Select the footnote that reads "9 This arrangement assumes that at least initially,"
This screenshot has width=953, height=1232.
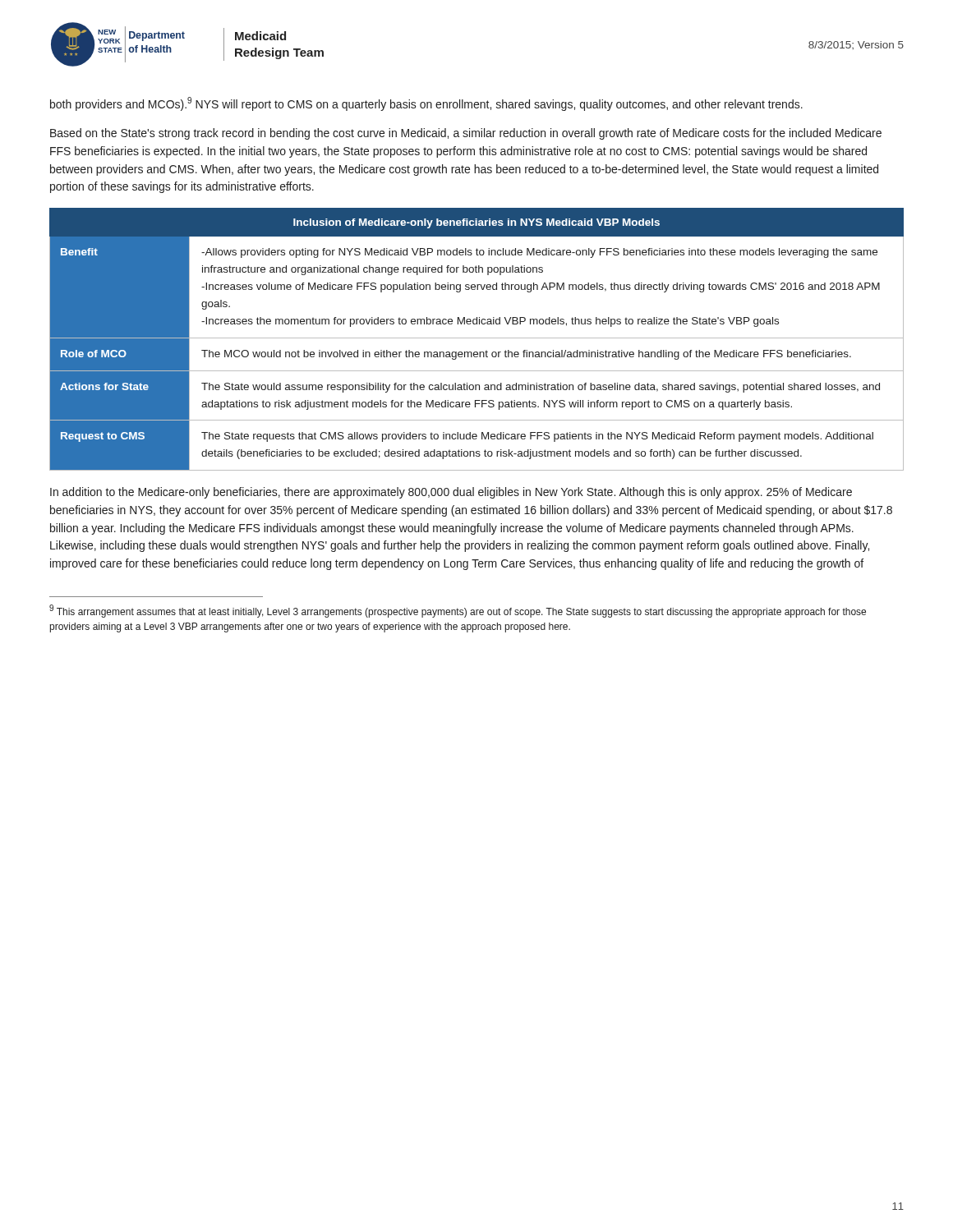coord(458,618)
